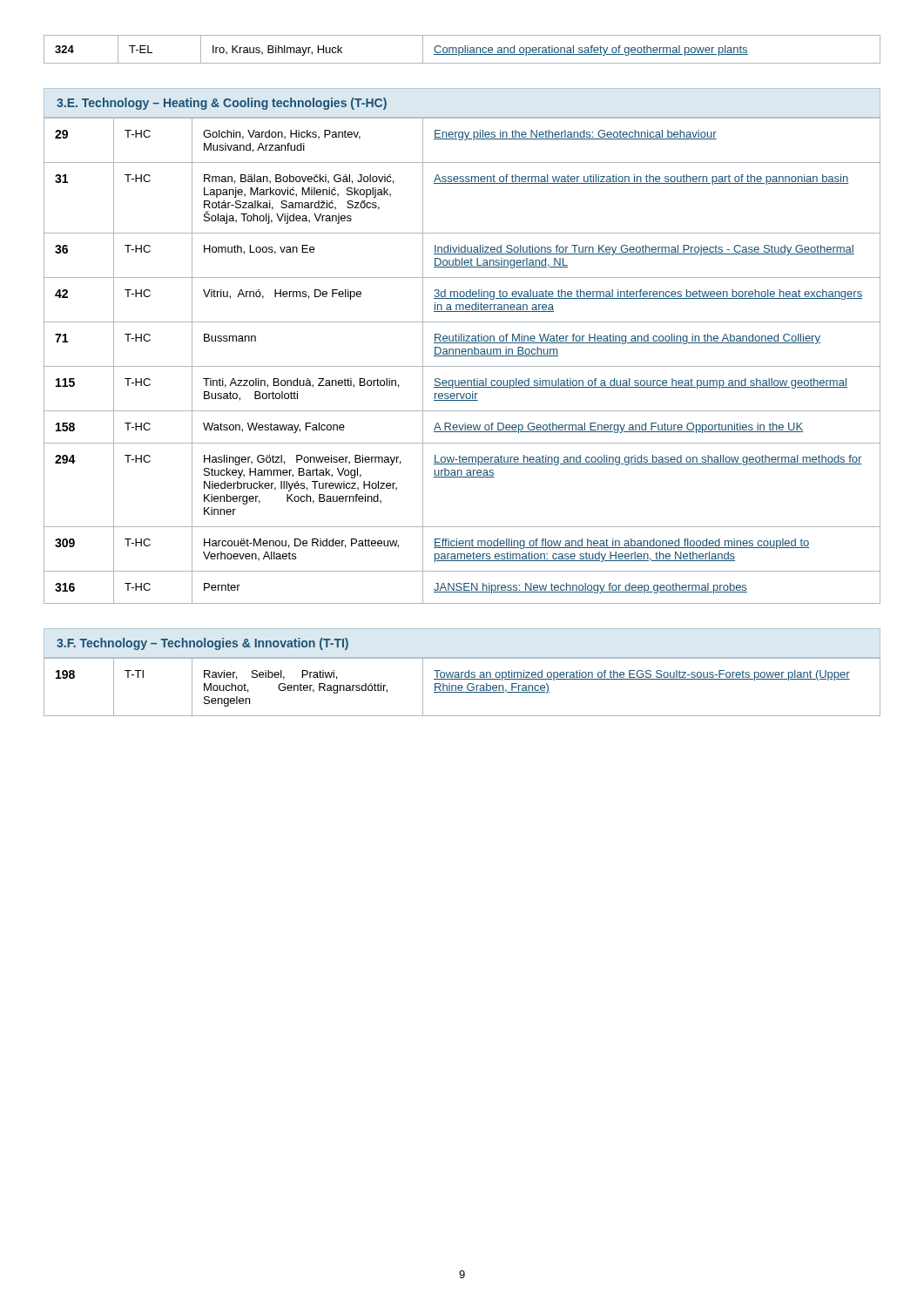Click on the table containing "Homuth, Loos, van Ee"
This screenshot has width=924, height=1307.
(x=462, y=361)
